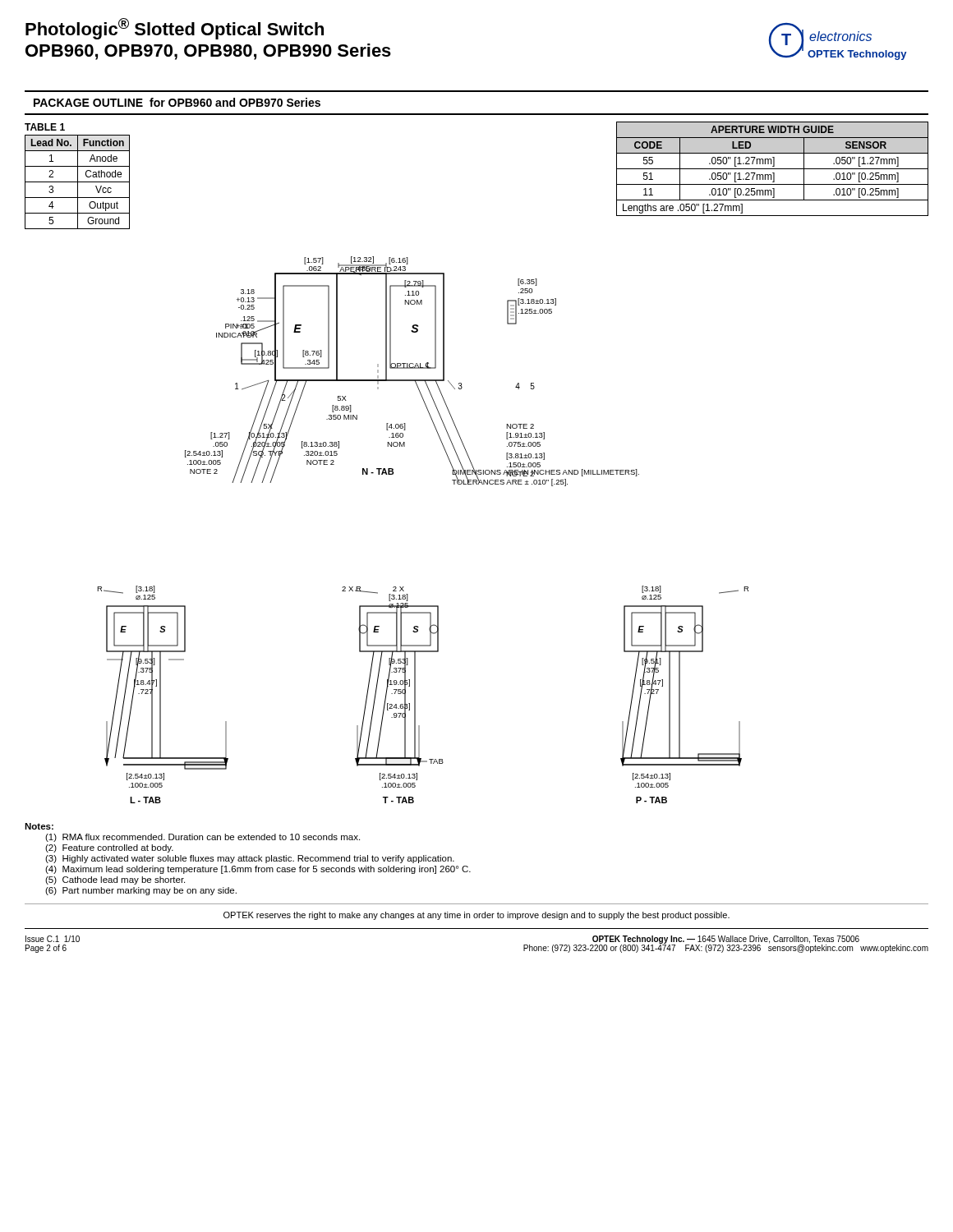Locate the logo
The width and height of the screenshot is (953, 1232).
coord(848,40)
